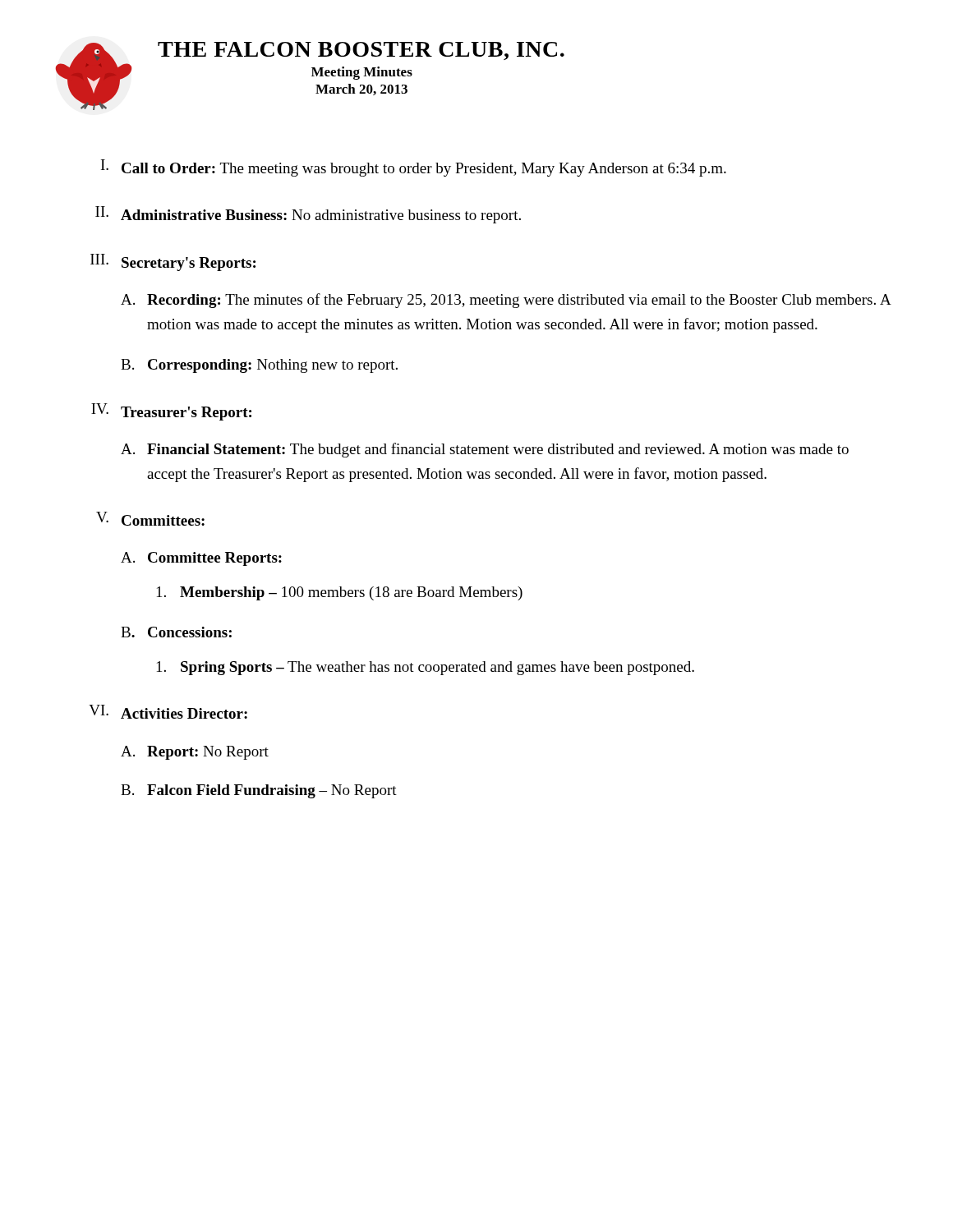Viewport: 953px width, 1232px height.
Task: Where is the passage that starts "Concessions: 1. Spring Sports – The weather"?
Action: [x=190, y=632]
